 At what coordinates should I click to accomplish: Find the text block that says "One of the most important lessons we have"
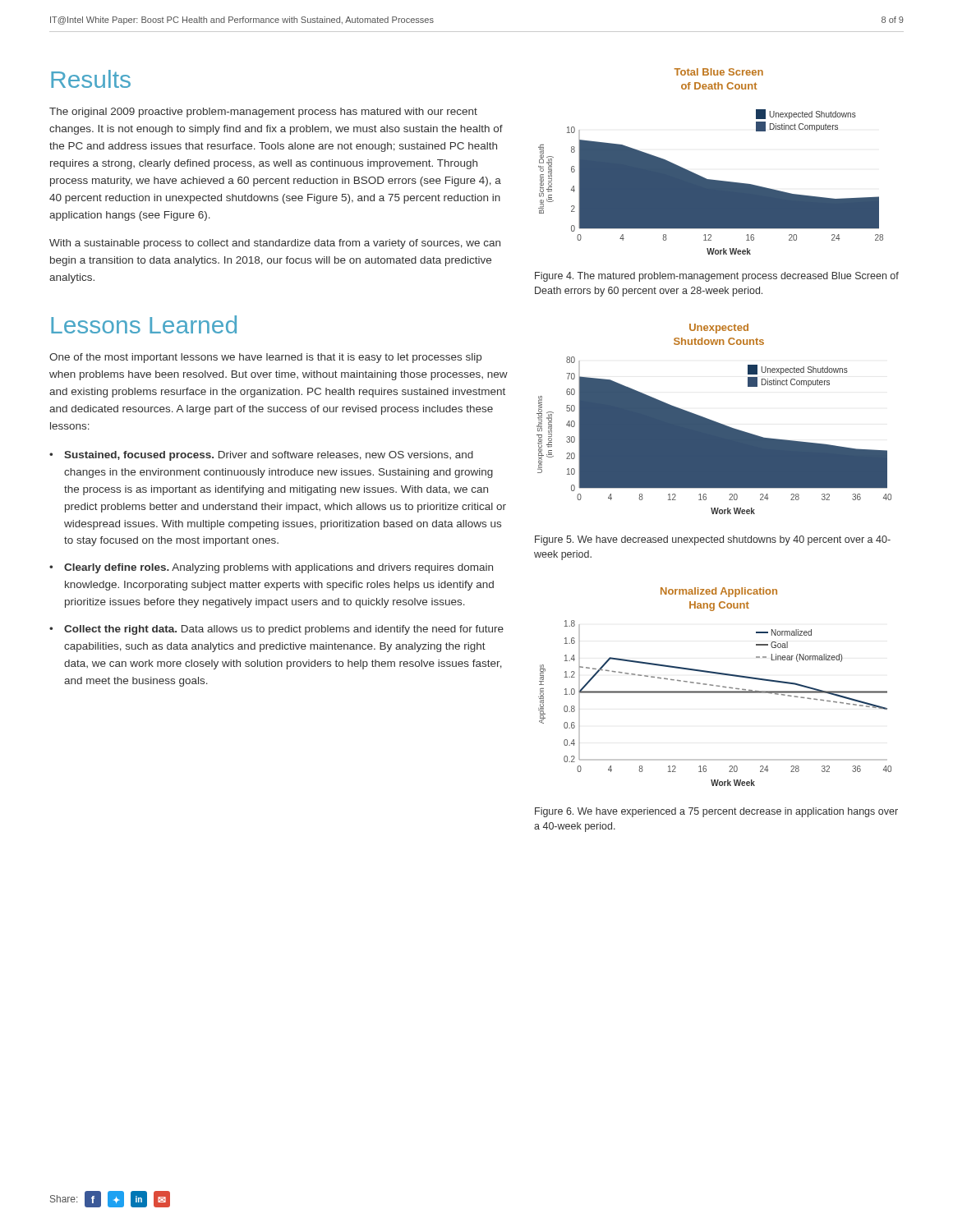pyautogui.click(x=278, y=391)
